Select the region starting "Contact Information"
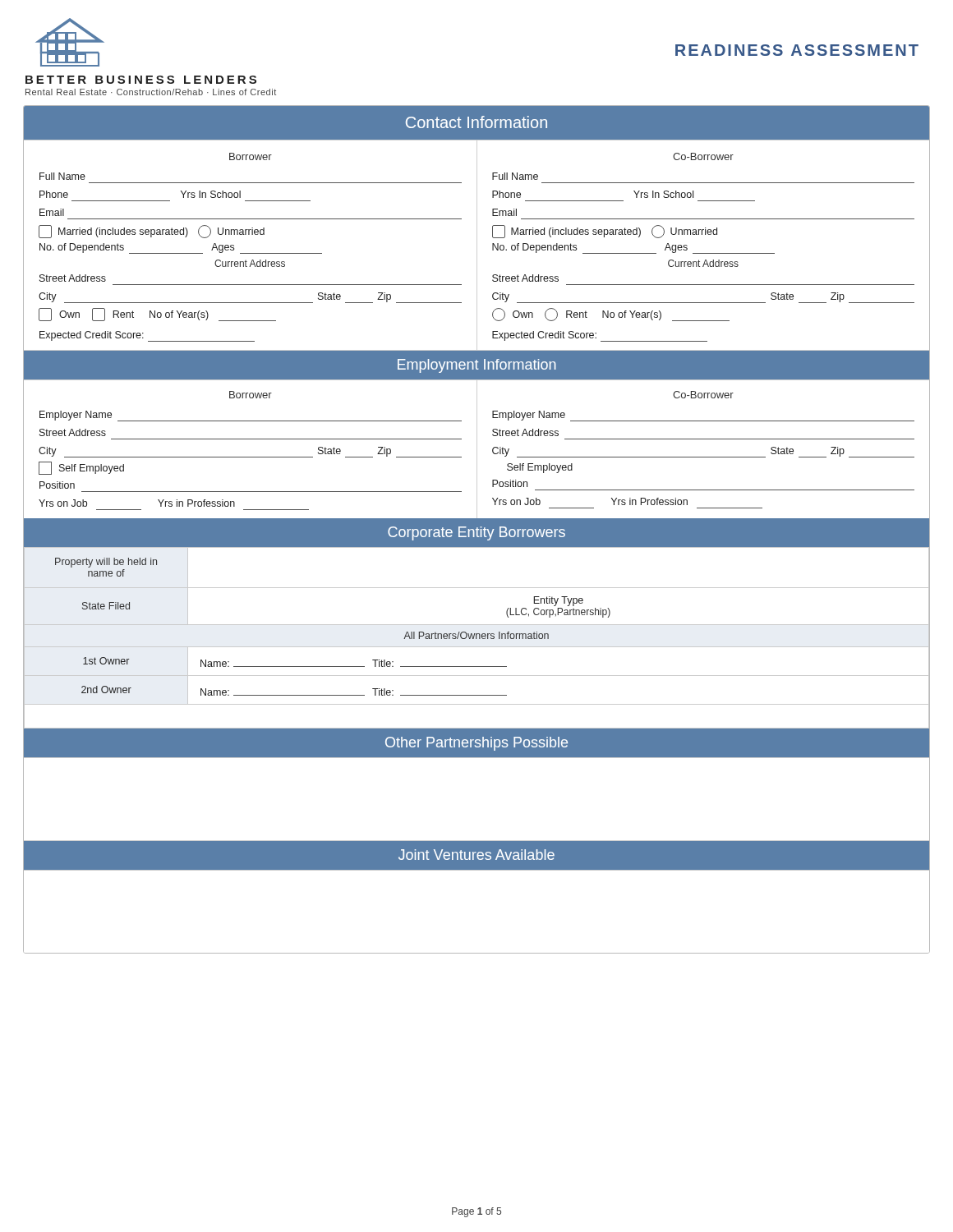Screen dimensions: 1232x953 pos(476,122)
